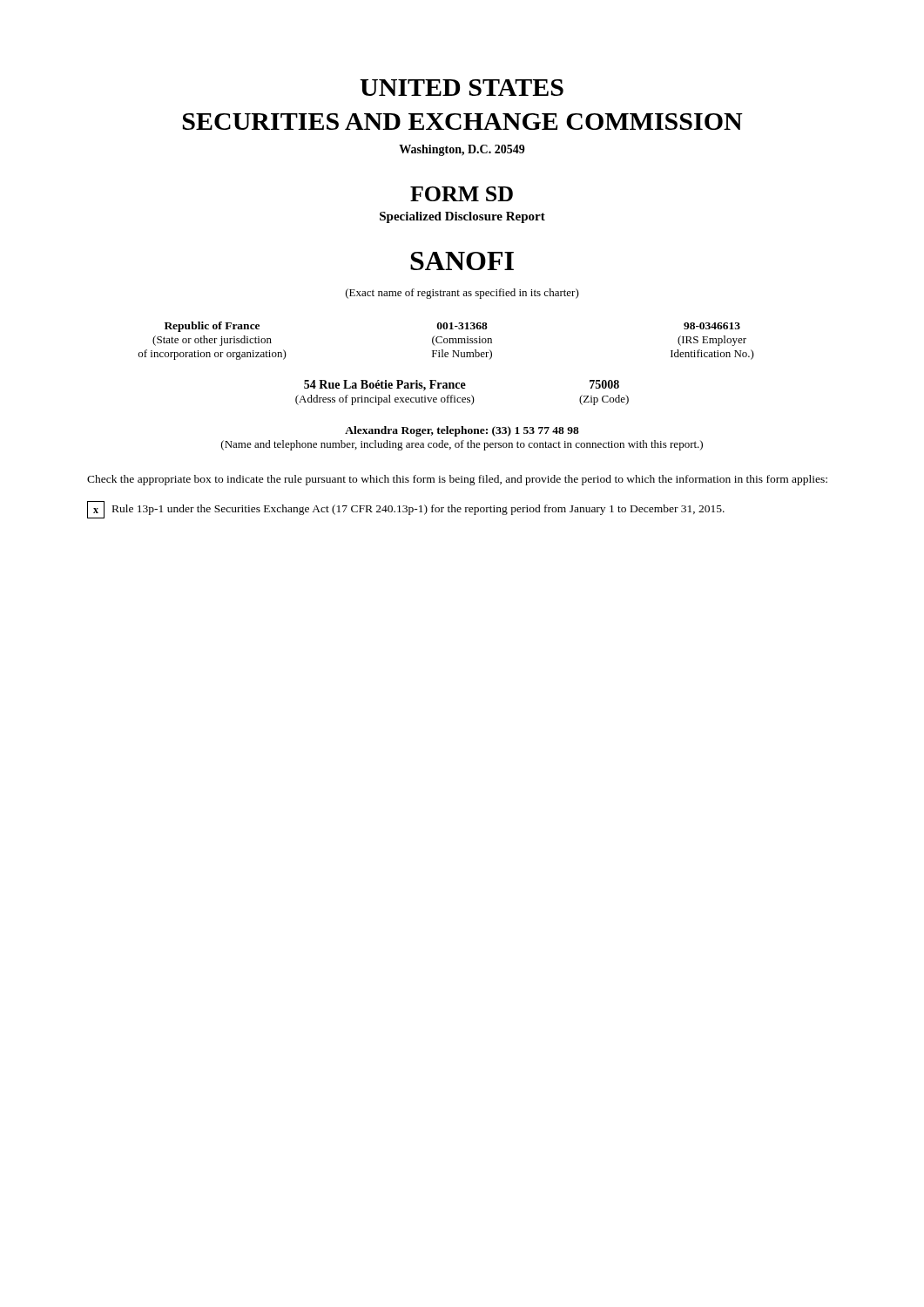Locate the text block starting "54 Rue La Boétie Paris,"
The image size is (924, 1307).
462,392
